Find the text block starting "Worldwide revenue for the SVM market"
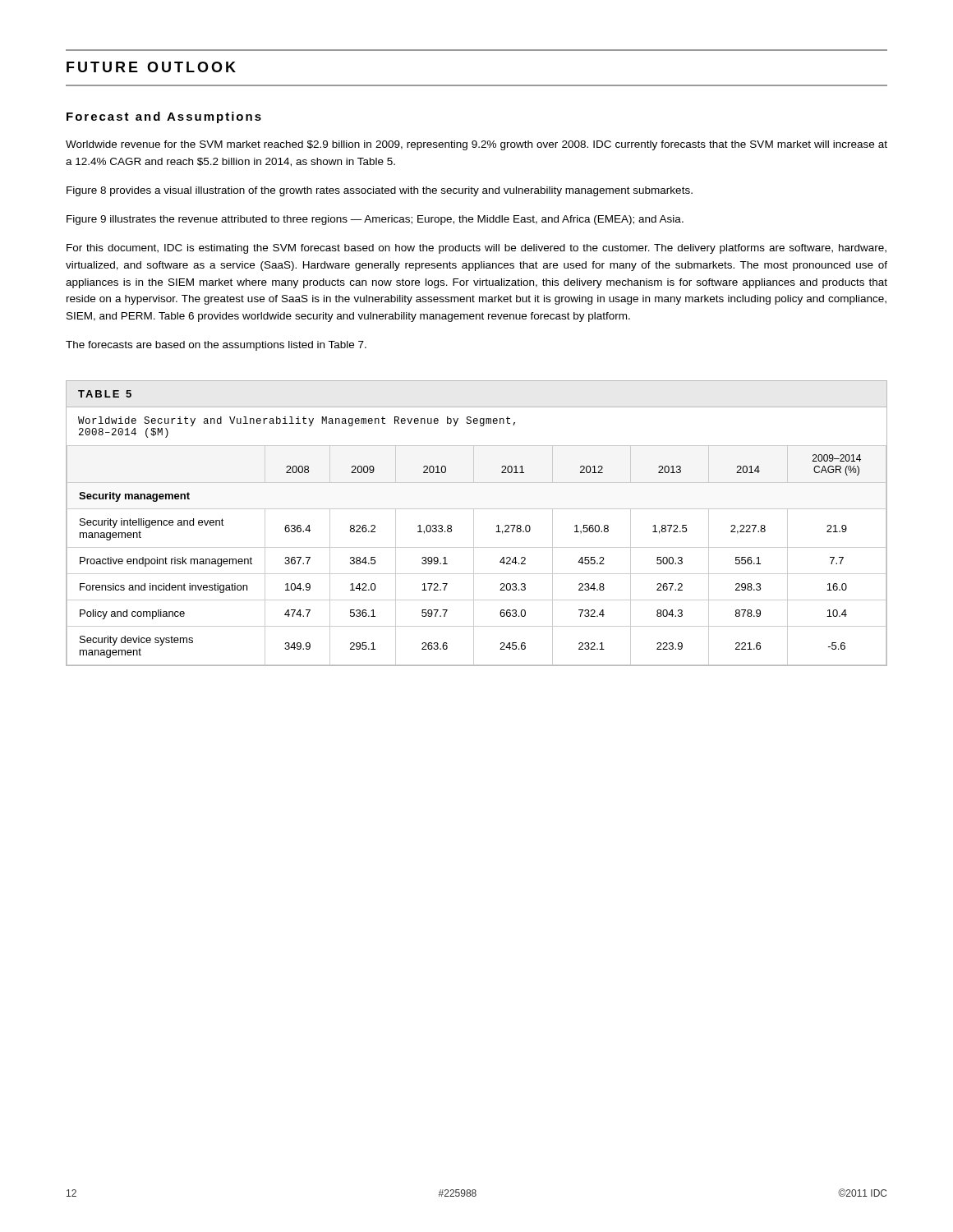953x1232 pixels. (476, 153)
